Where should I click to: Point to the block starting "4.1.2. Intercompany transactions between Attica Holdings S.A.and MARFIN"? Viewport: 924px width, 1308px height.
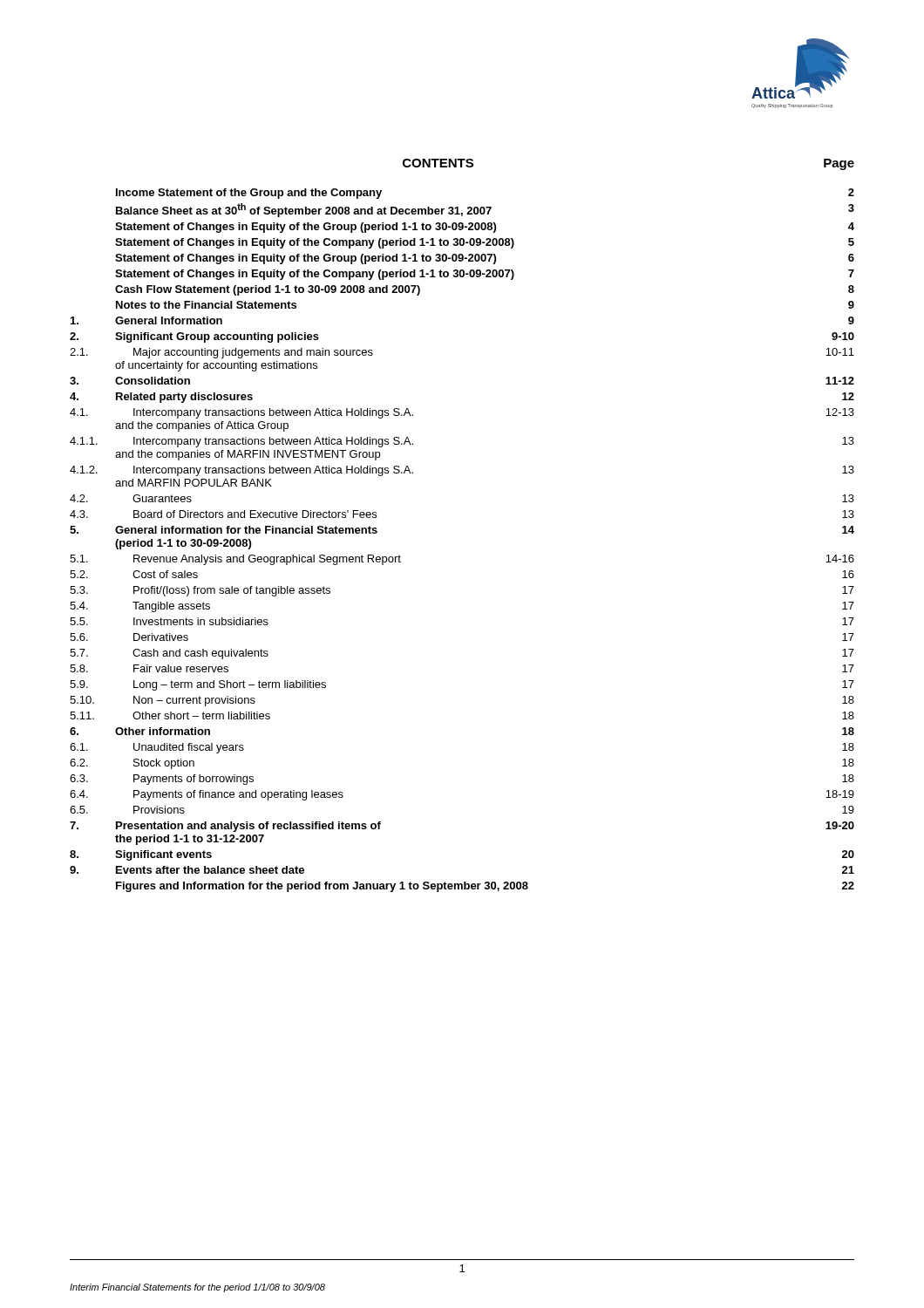(x=82, y=470)
